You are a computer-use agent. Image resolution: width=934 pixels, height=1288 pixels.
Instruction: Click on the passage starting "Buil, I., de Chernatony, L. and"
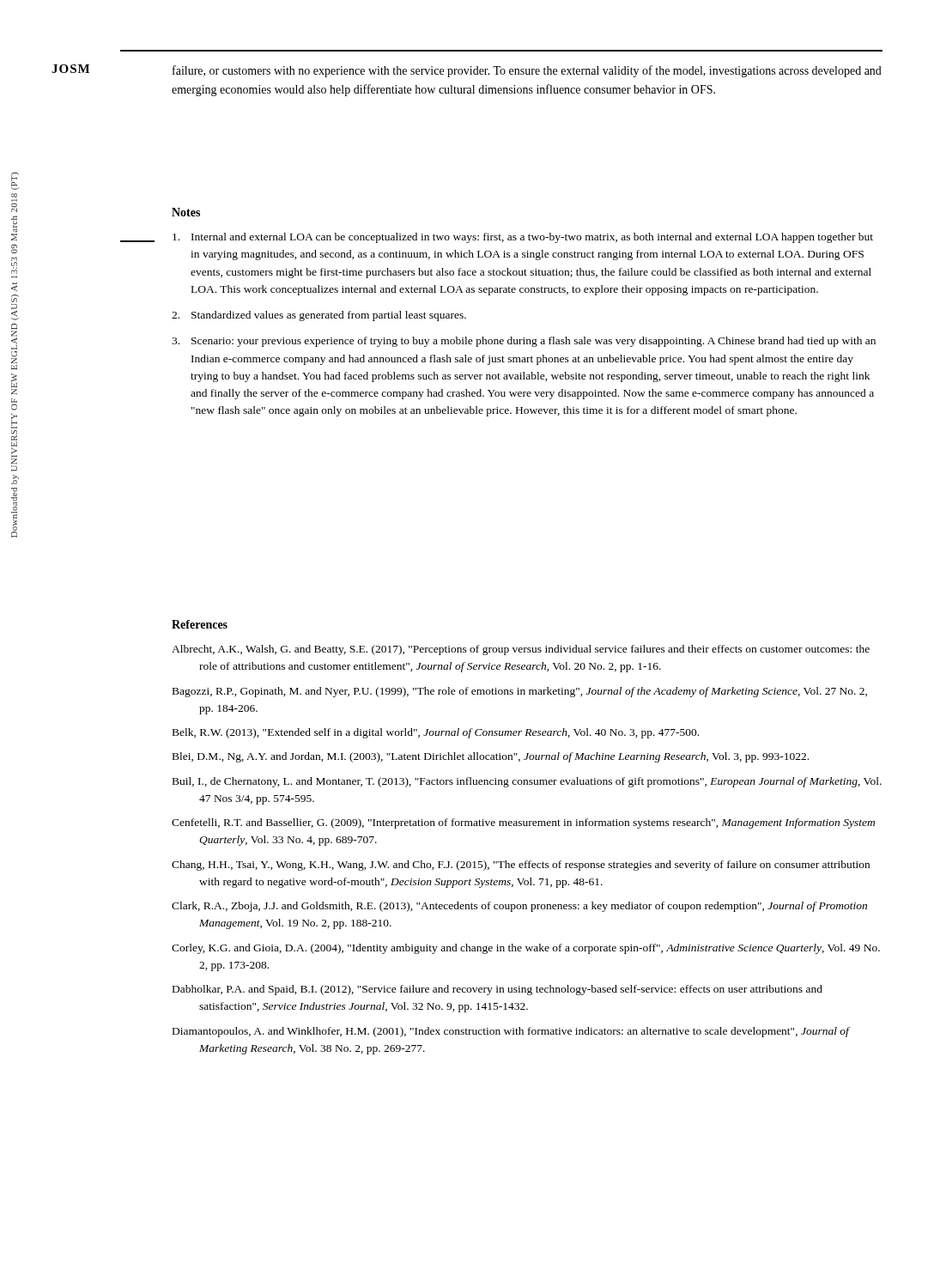(527, 789)
